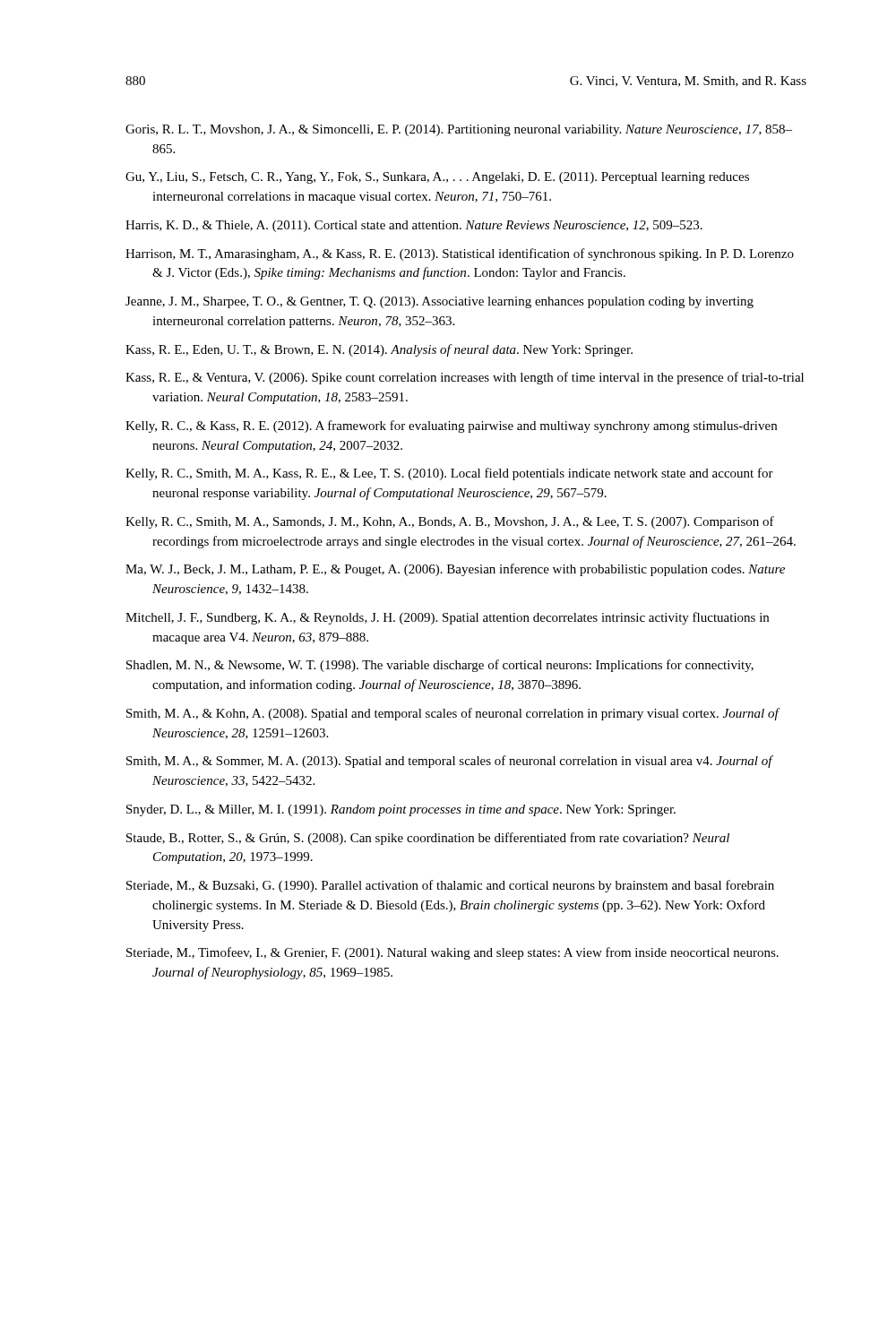Locate the block of text that opens with "Harris, K. D., &"
The height and width of the screenshot is (1344, 896).
click(414, 225)
